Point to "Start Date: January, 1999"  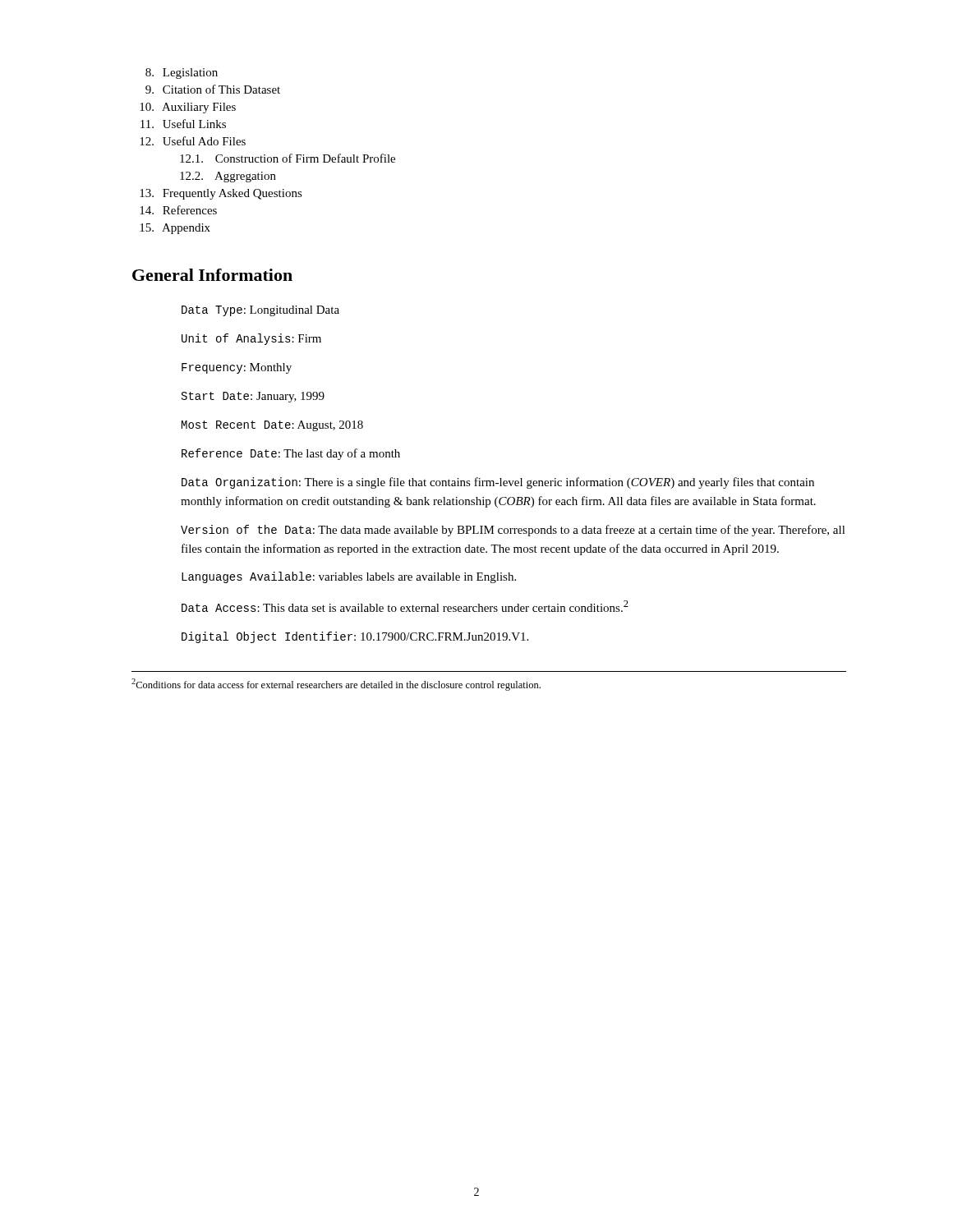click(x=253, y=396)
